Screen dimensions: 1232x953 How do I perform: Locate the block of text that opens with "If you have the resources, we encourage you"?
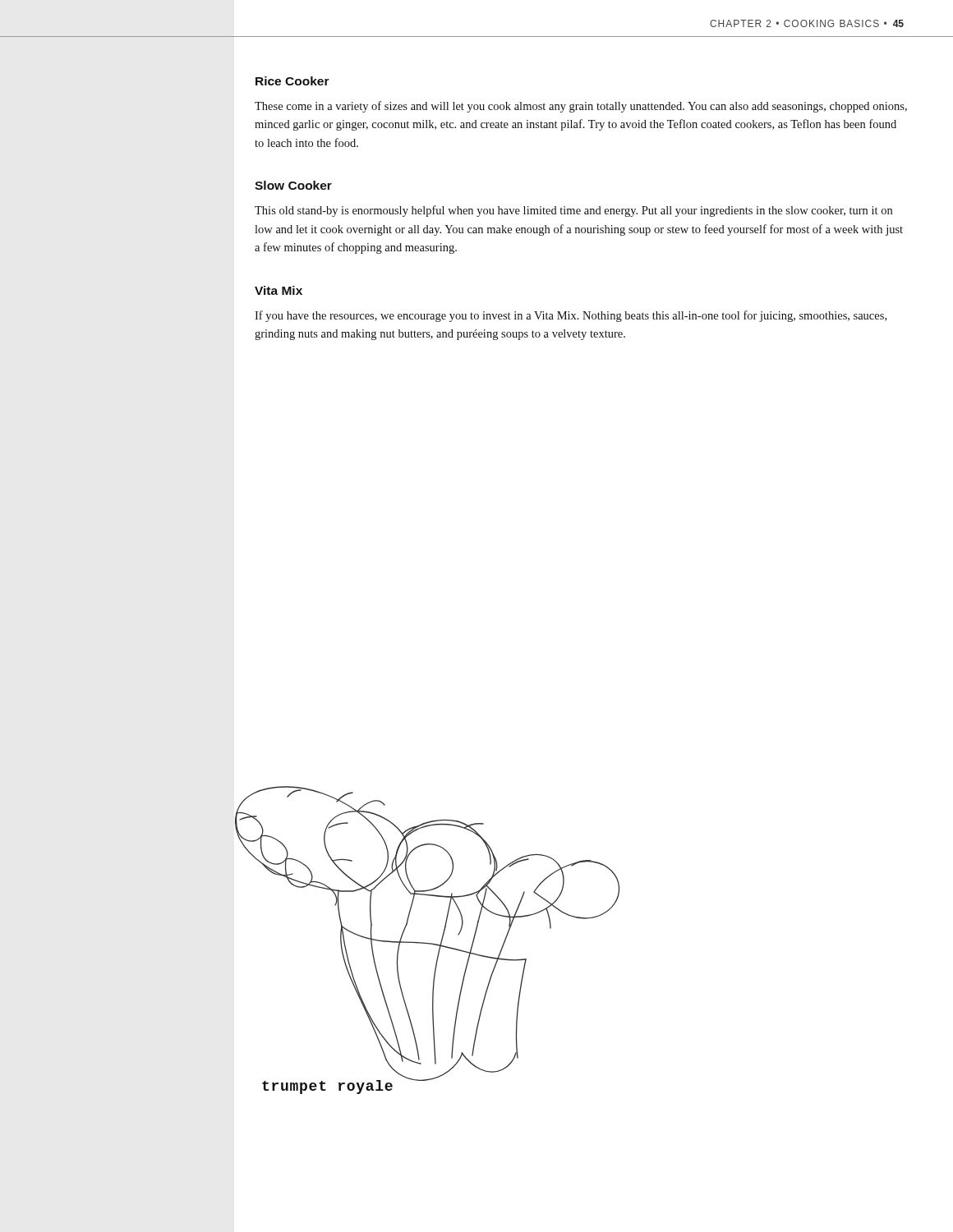point(571,324)
